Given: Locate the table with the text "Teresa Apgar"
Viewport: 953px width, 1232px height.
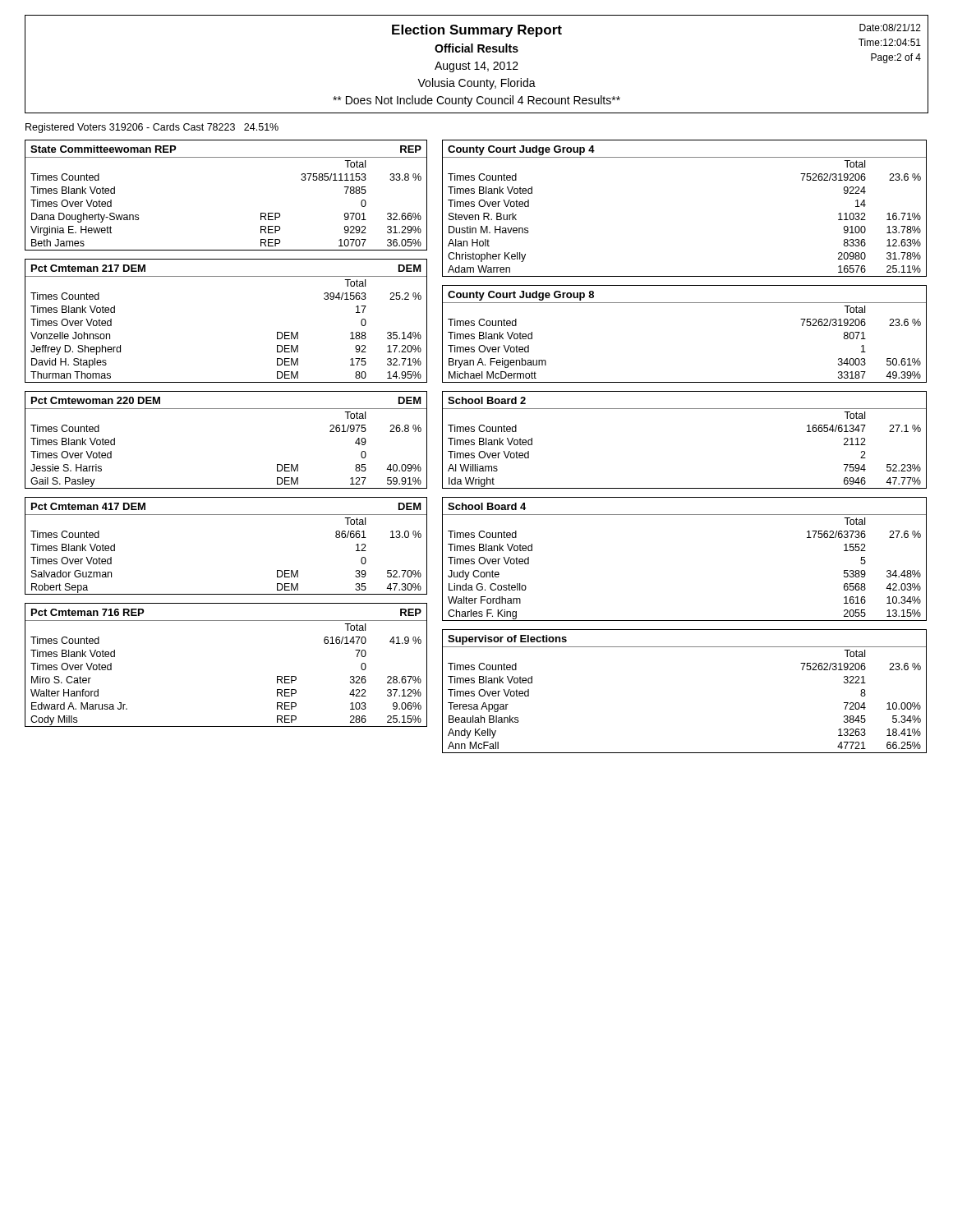Looking at the screenshot, I should [684, 691].
